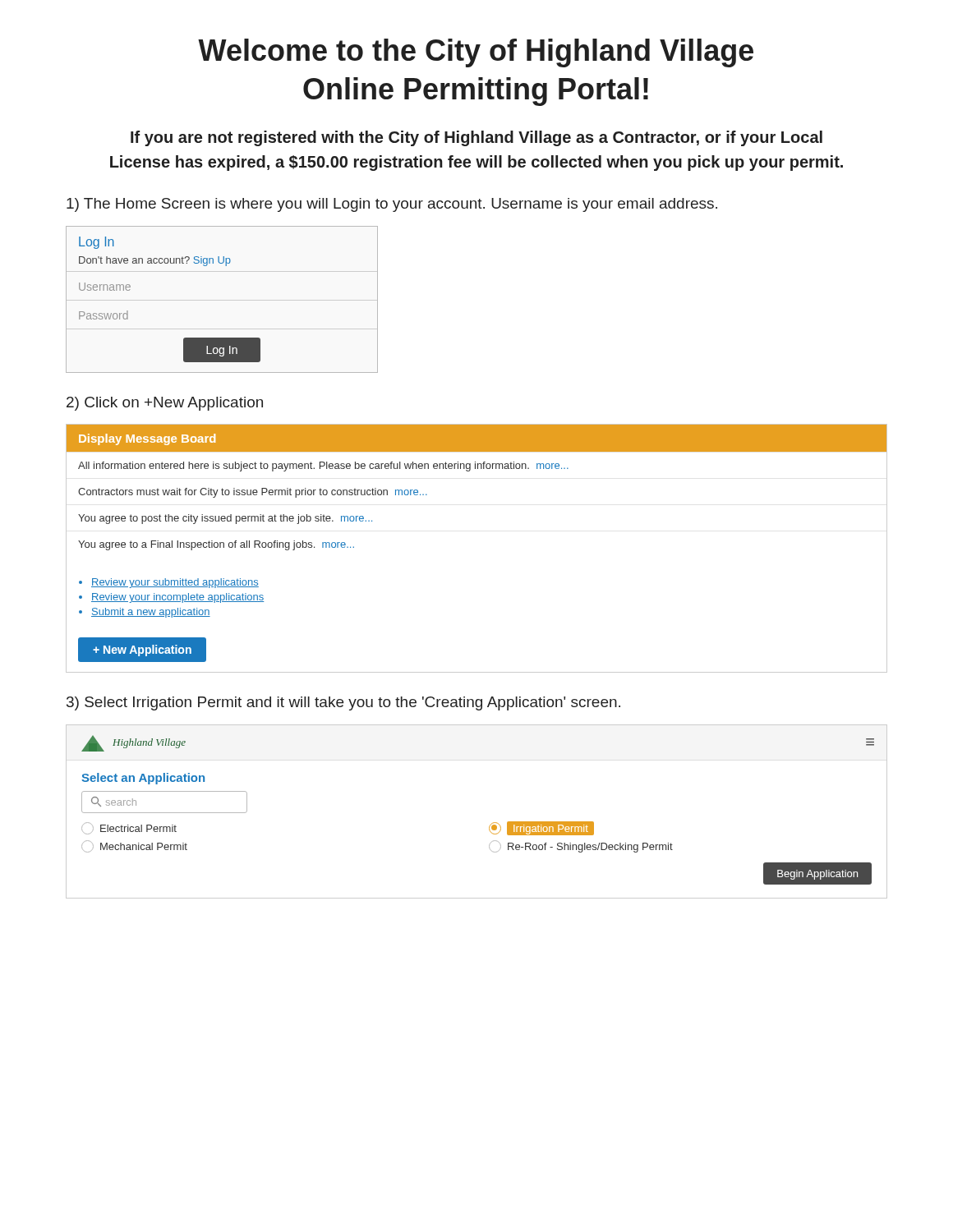Locate the block of text that opens with "1) The Home Screen"

[392, 204]
